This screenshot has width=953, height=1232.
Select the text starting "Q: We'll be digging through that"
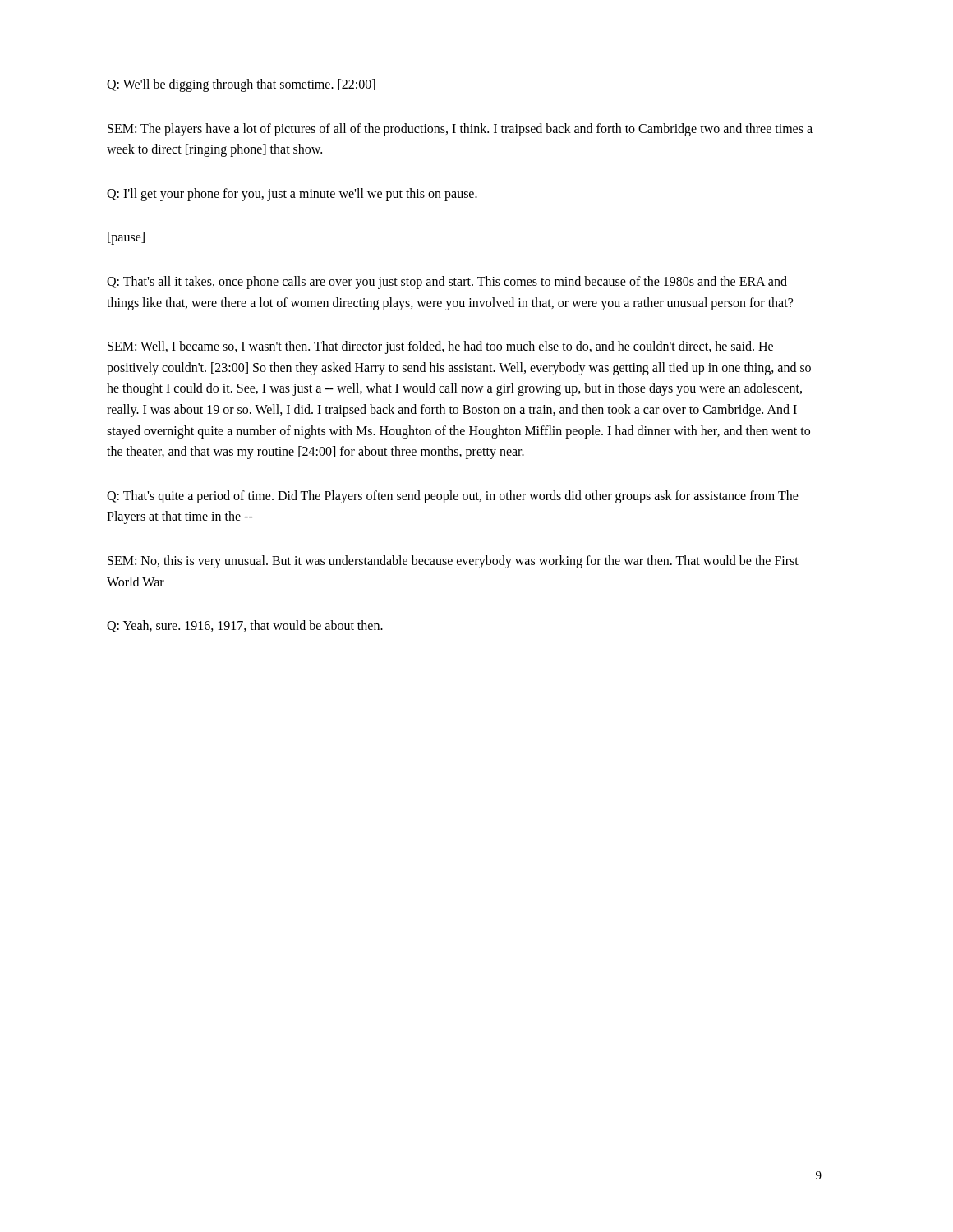(241, 84)
